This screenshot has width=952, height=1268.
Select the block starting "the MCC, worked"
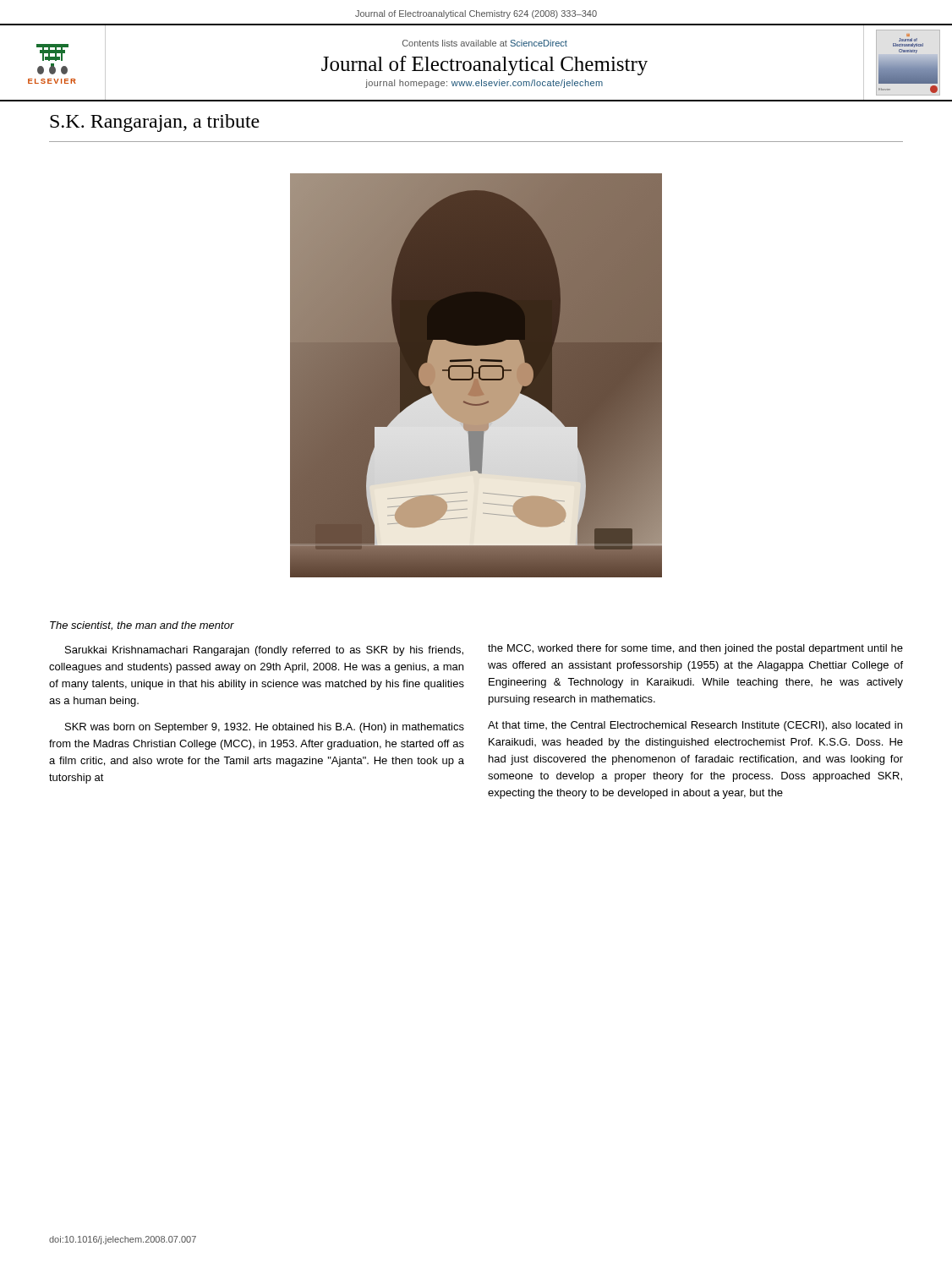(x=695, y=673)
